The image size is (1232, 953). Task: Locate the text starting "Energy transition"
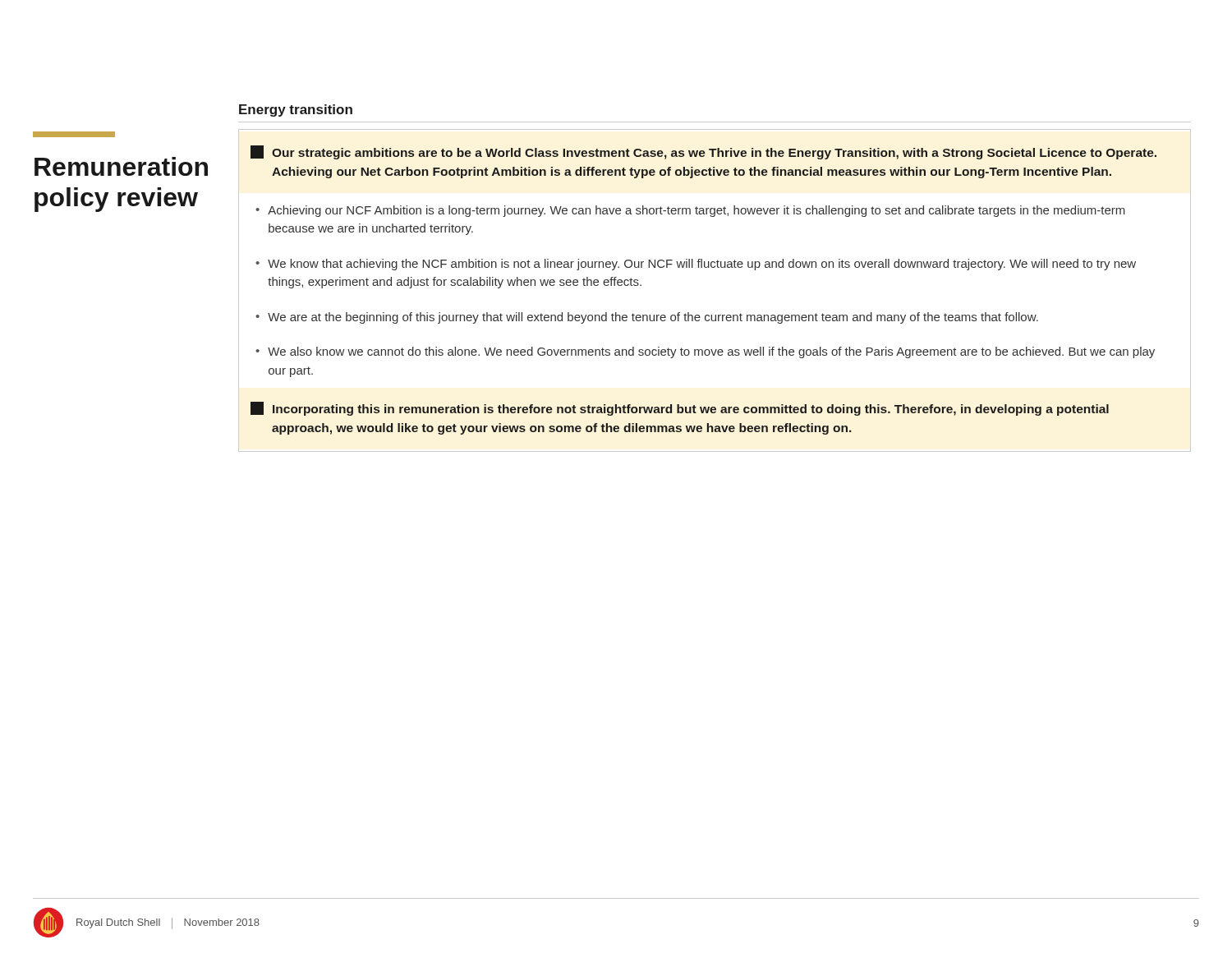click(x=296, y=110)
